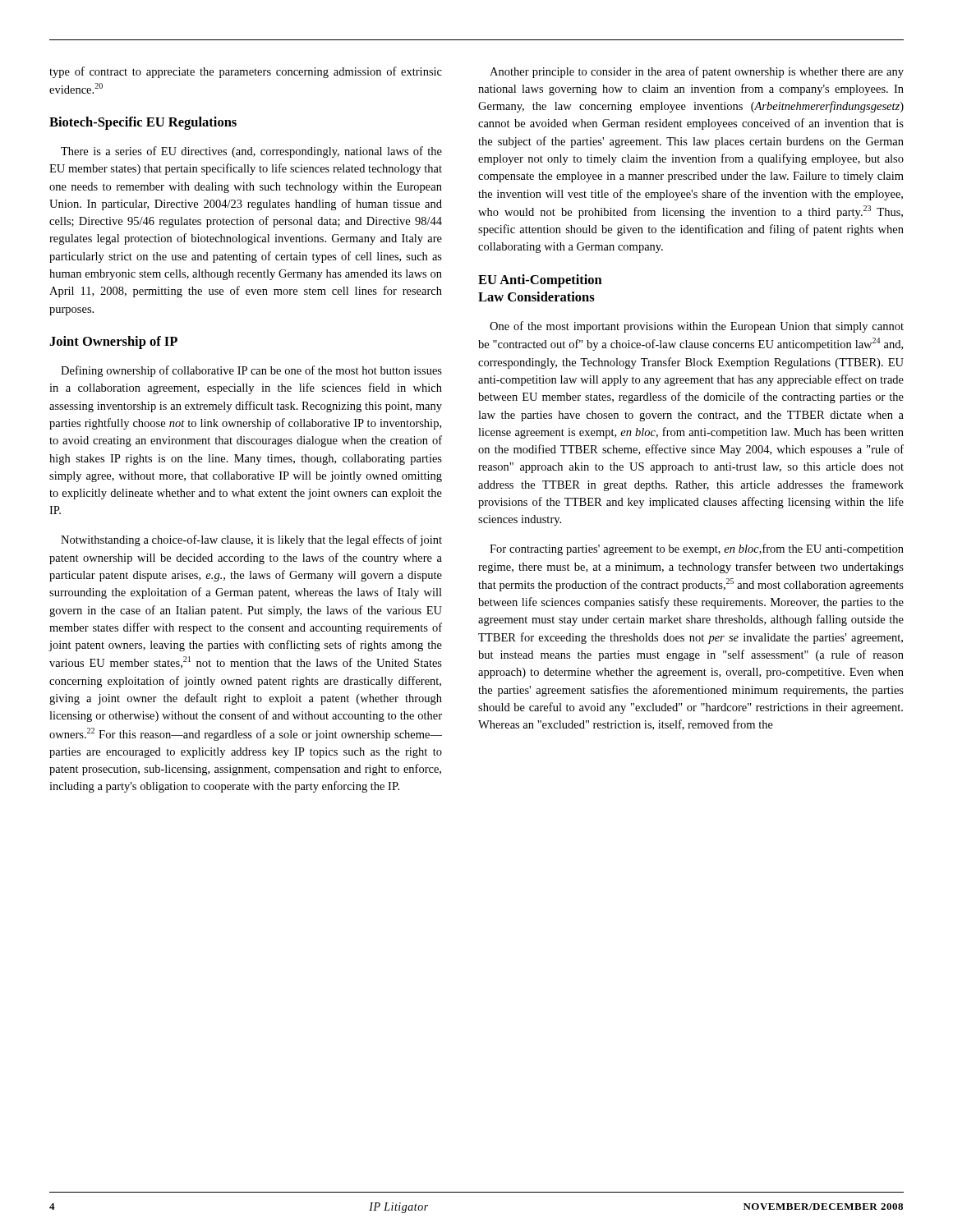Image resolution: width=953 pixels, height=1232 pixels.
Task: Locate the text block starting "Notwithstanding a choice-of-law clause, it is likely that"
Action: pos(246,664)
